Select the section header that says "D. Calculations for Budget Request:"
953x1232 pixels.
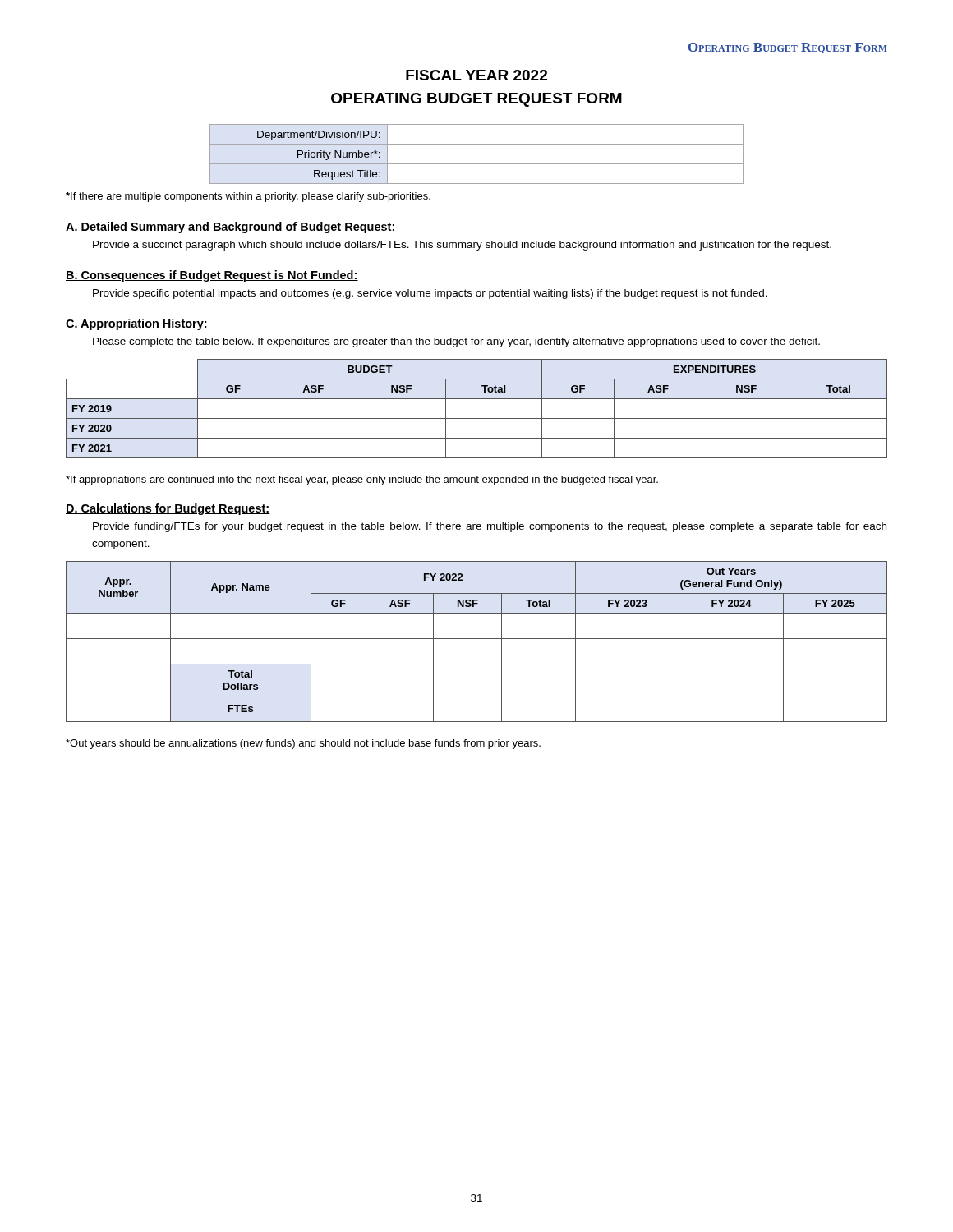click(x=168, y=508)
